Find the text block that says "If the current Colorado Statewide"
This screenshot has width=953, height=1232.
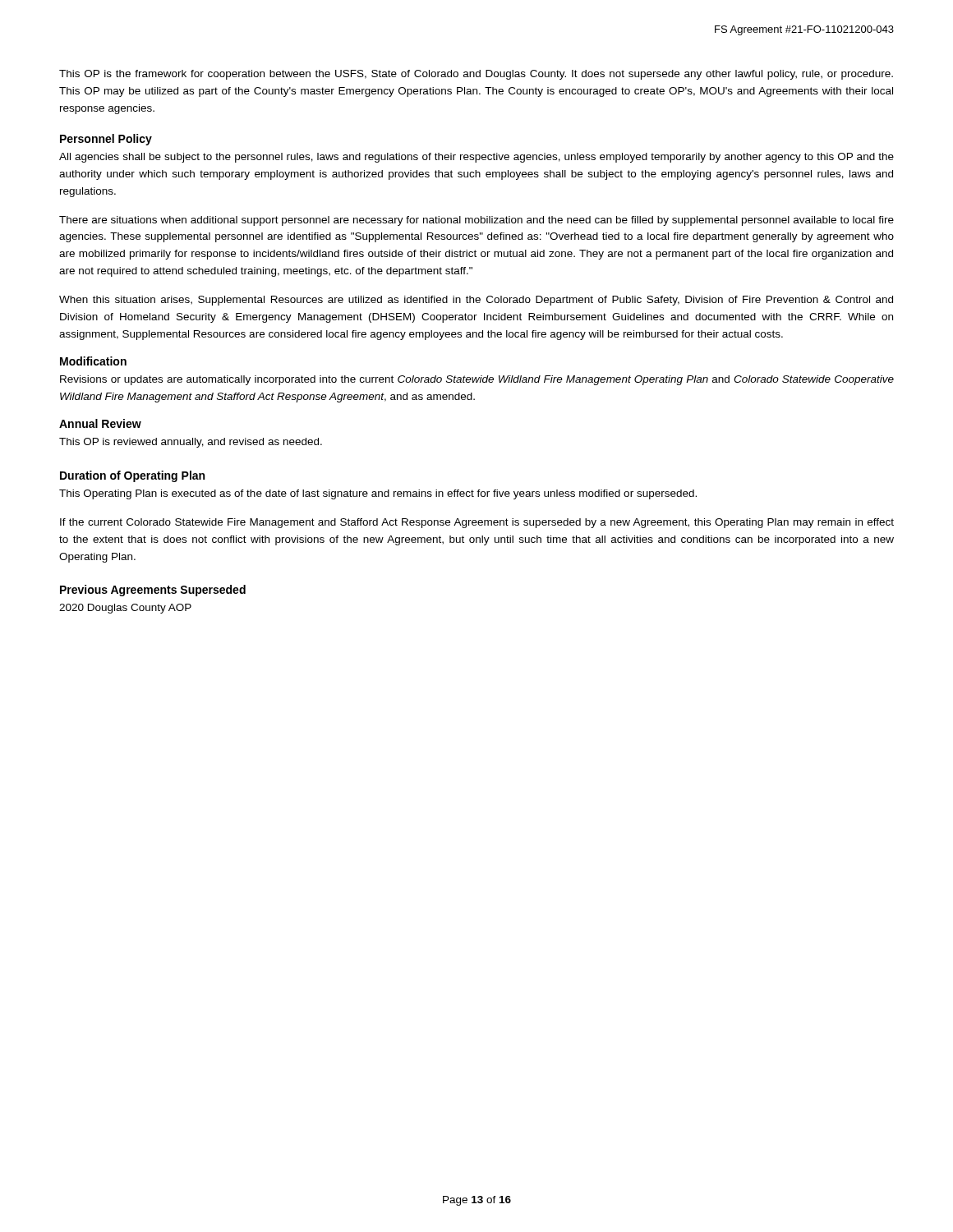pyautogui.click(x=476, y=539)
